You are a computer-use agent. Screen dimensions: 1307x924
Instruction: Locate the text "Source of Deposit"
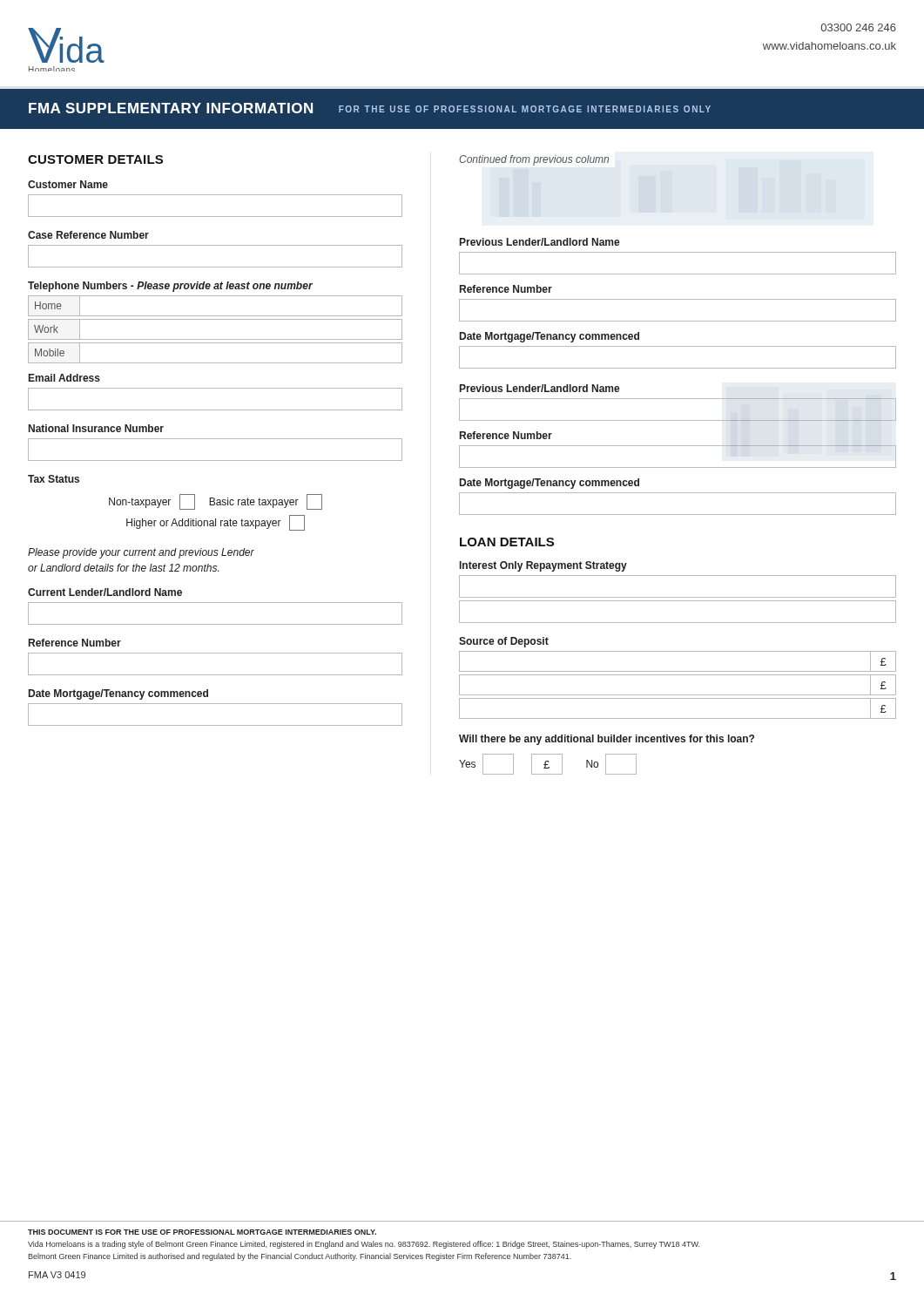504,641
